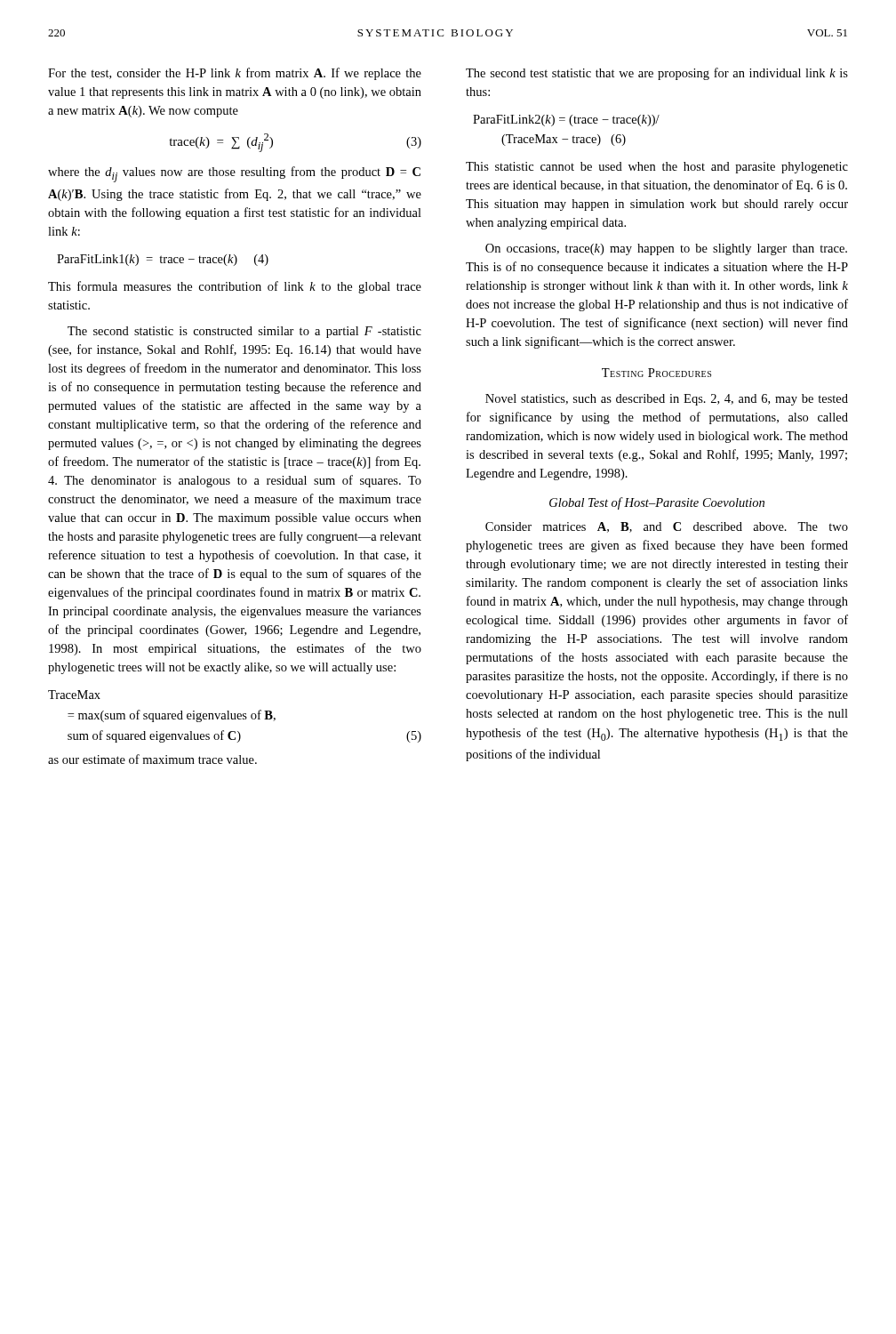Select the passage starting "where the dij values now are those"
This screenshot has width=896, height=1334.
[x=235, y=202]
